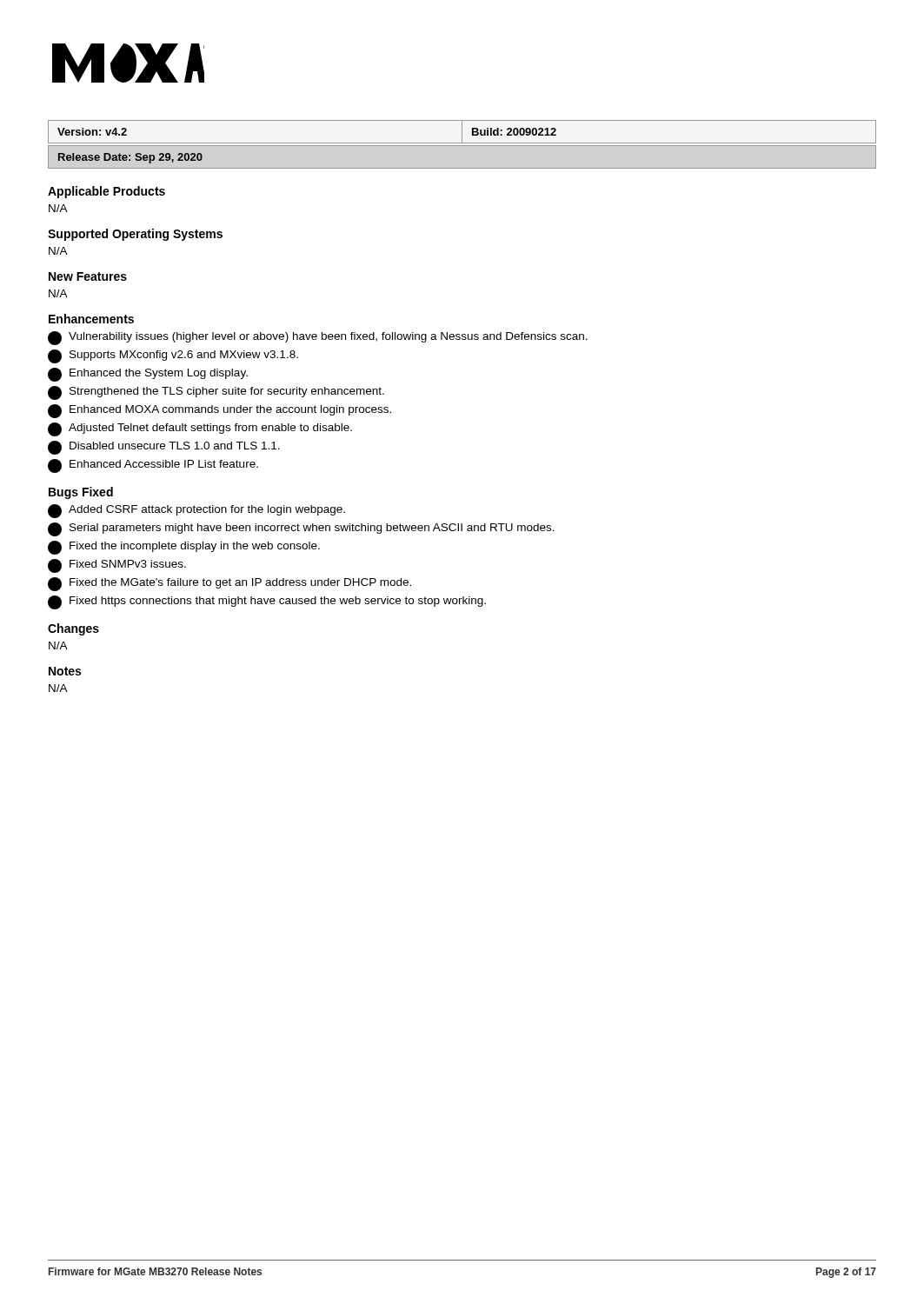Select the section header that reads "Supported Operating Systems"
Image resolution: width=924 pixels, height=1304 pixels.
click(135, 234)
